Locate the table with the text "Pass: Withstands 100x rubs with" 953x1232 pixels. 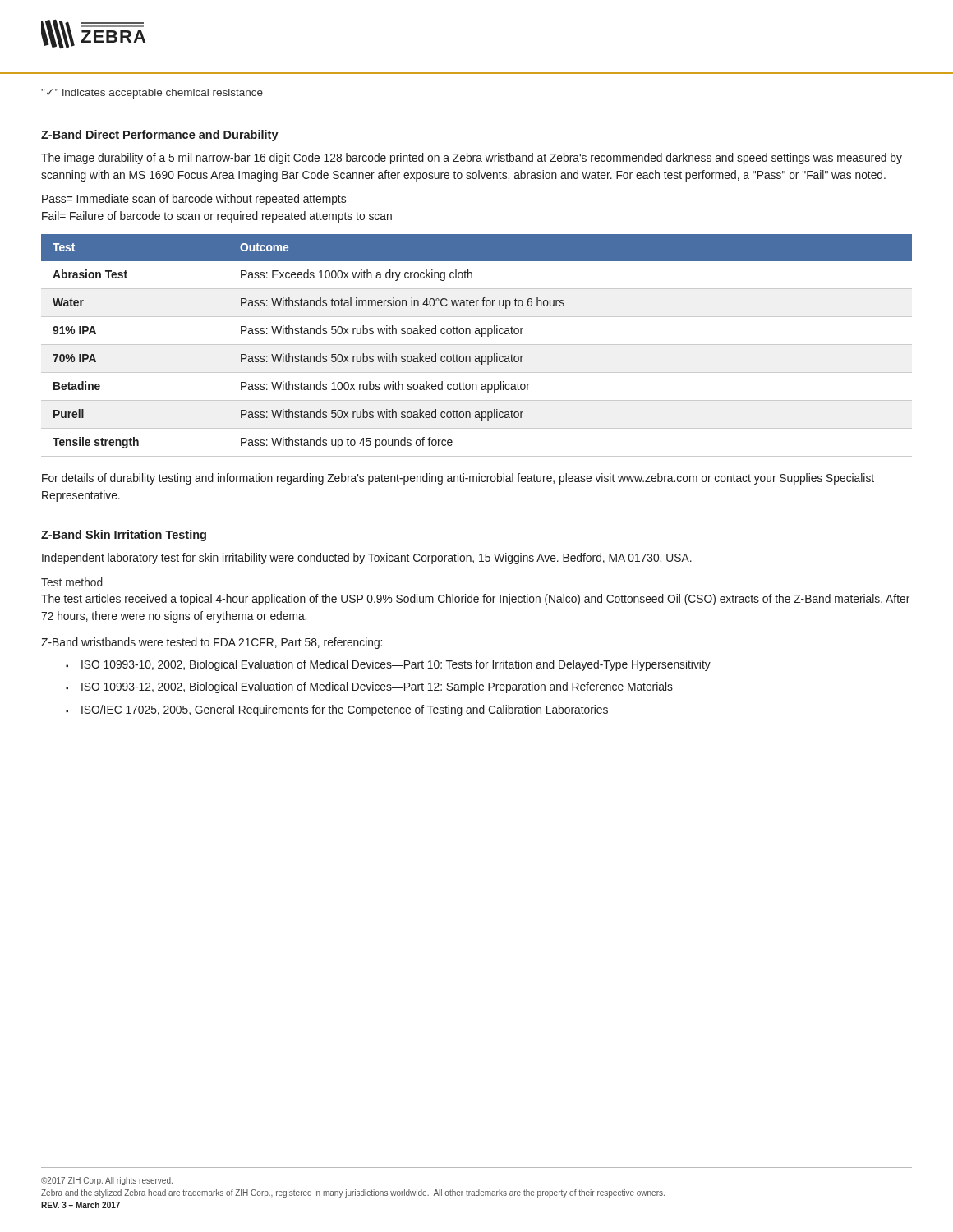(476, 345)
